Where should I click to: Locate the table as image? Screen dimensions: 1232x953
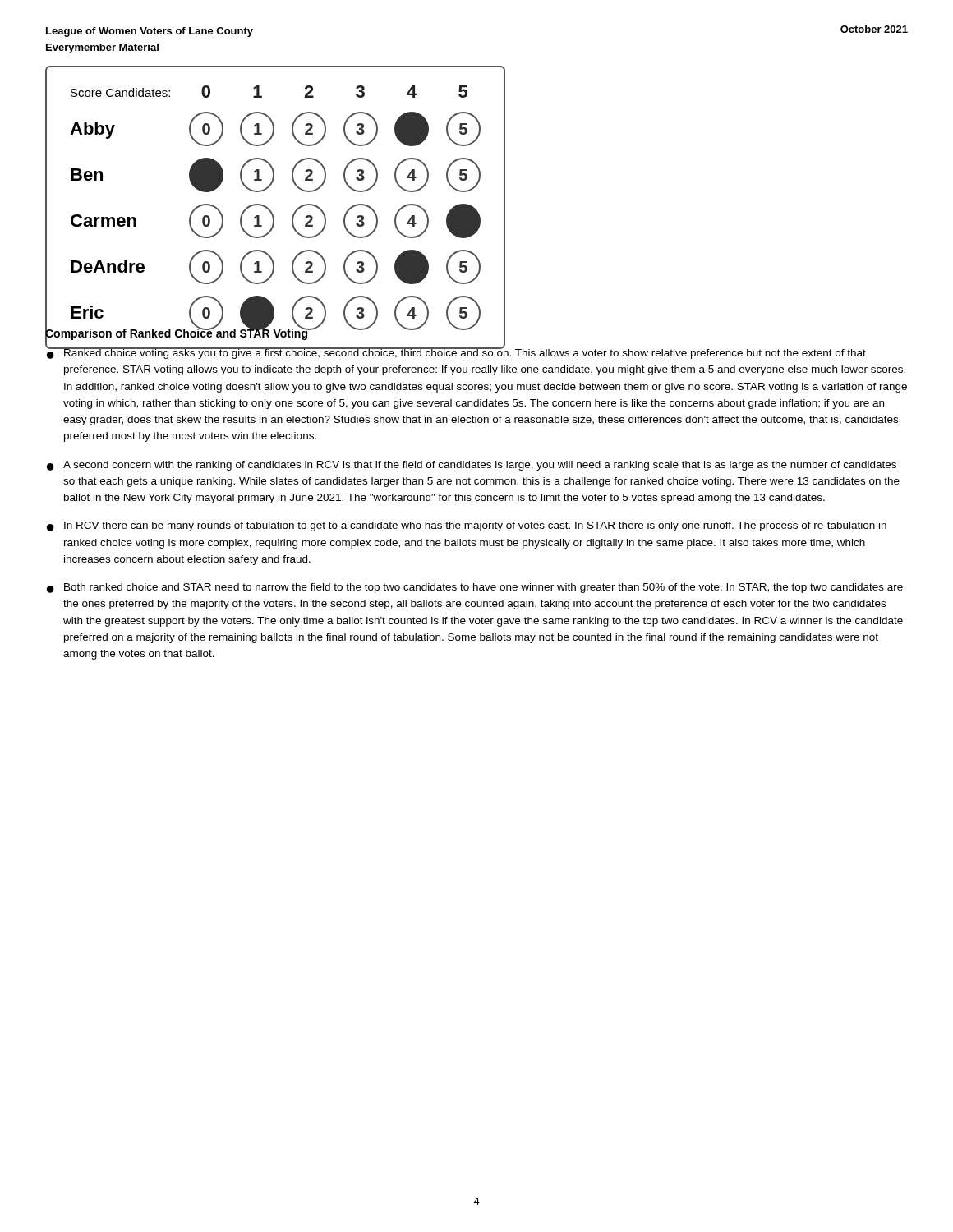(275, 207)
